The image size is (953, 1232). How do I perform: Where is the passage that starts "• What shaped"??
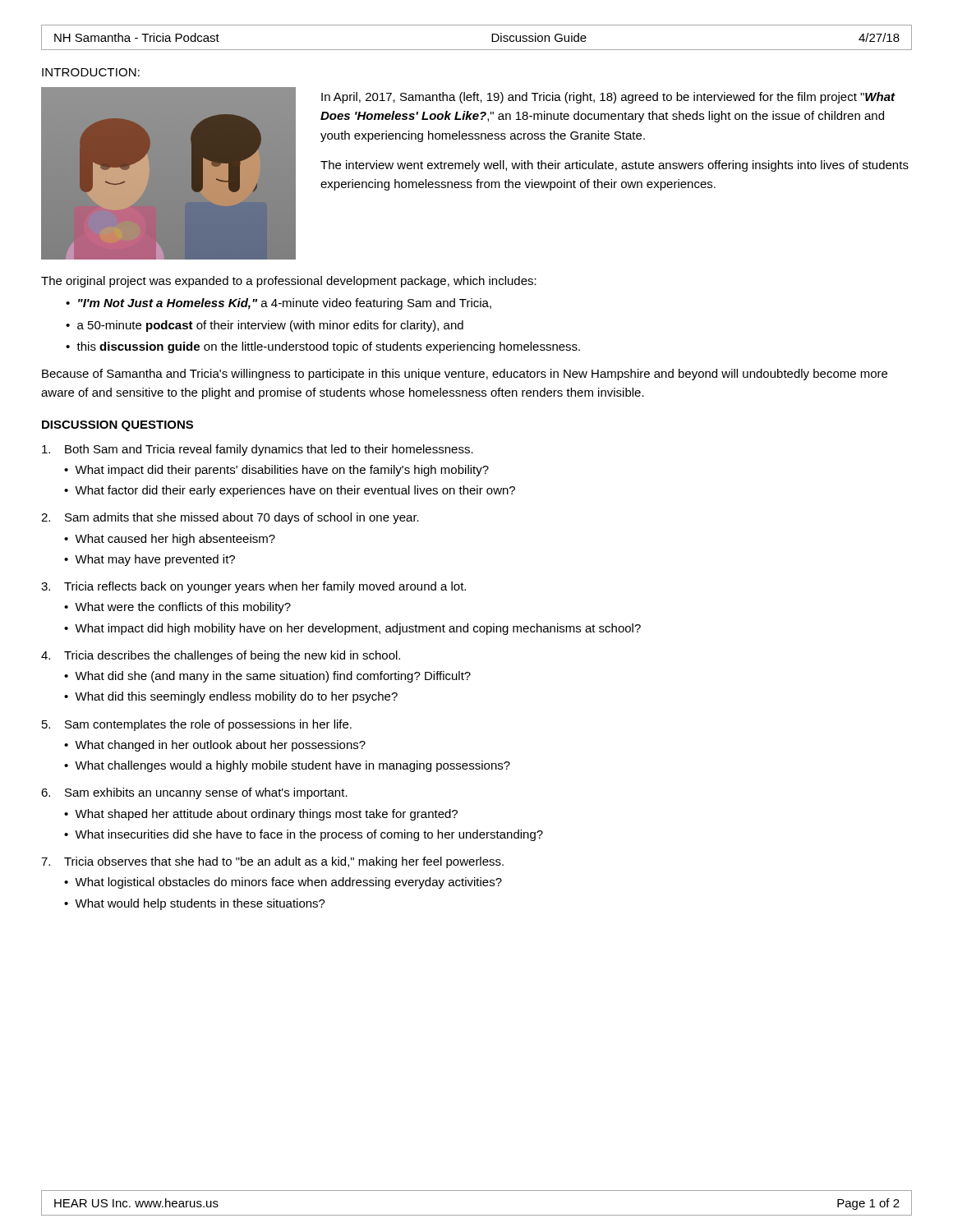click(261, 813)
